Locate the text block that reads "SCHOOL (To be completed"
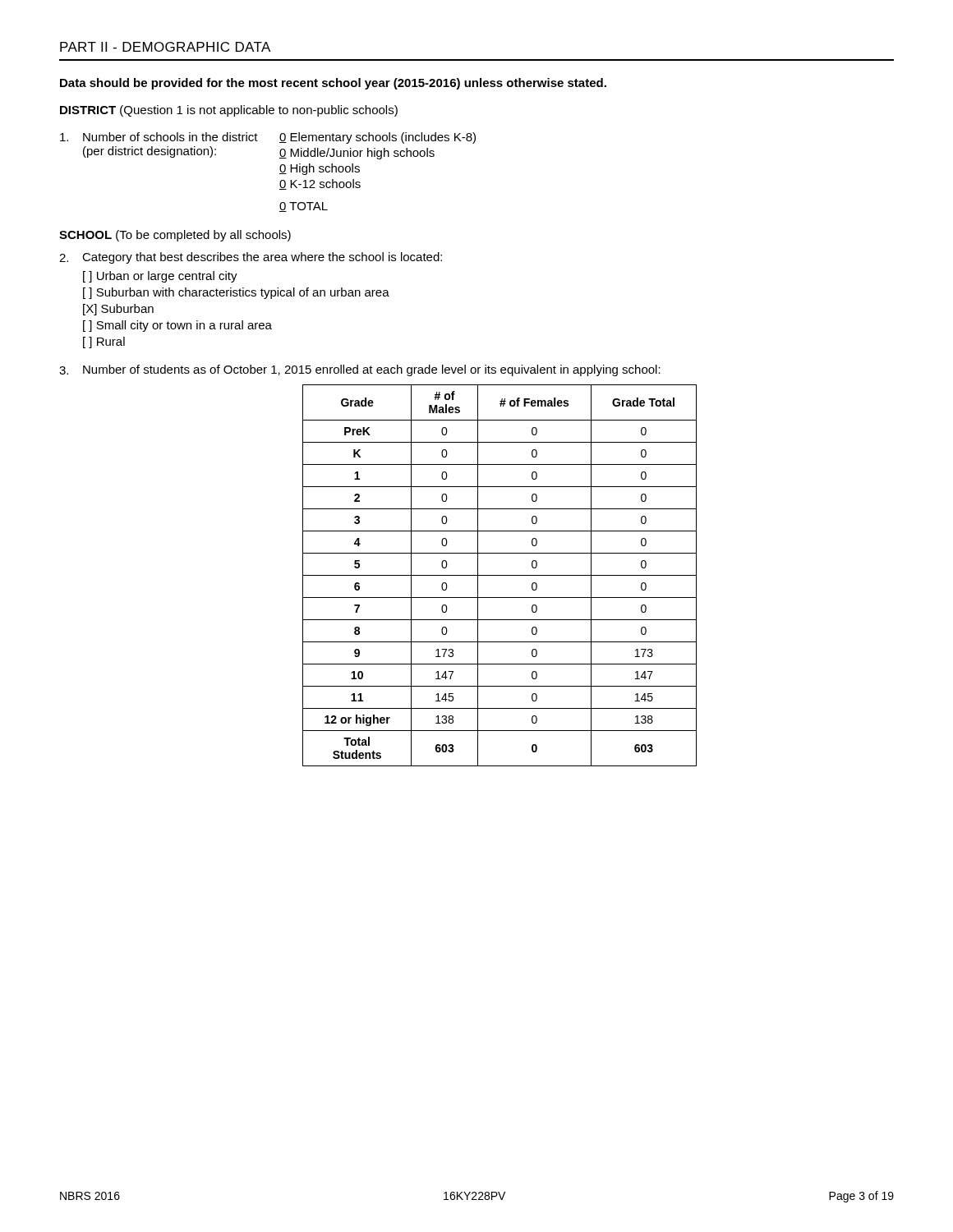Screen dimensions: 1232x953 click(175, 235)
